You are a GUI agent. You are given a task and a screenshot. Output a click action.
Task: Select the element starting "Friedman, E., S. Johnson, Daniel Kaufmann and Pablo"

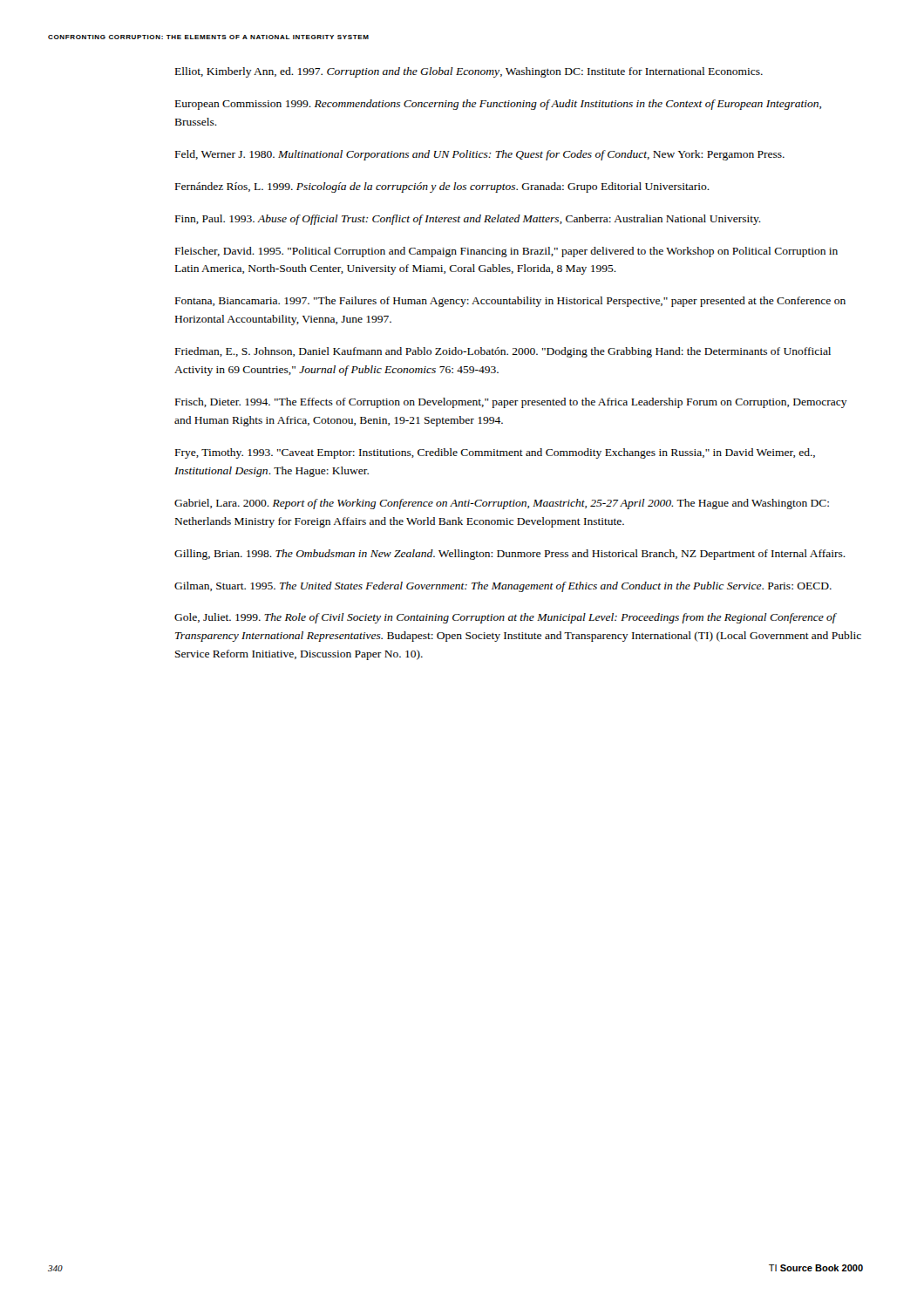coord(503,360)
